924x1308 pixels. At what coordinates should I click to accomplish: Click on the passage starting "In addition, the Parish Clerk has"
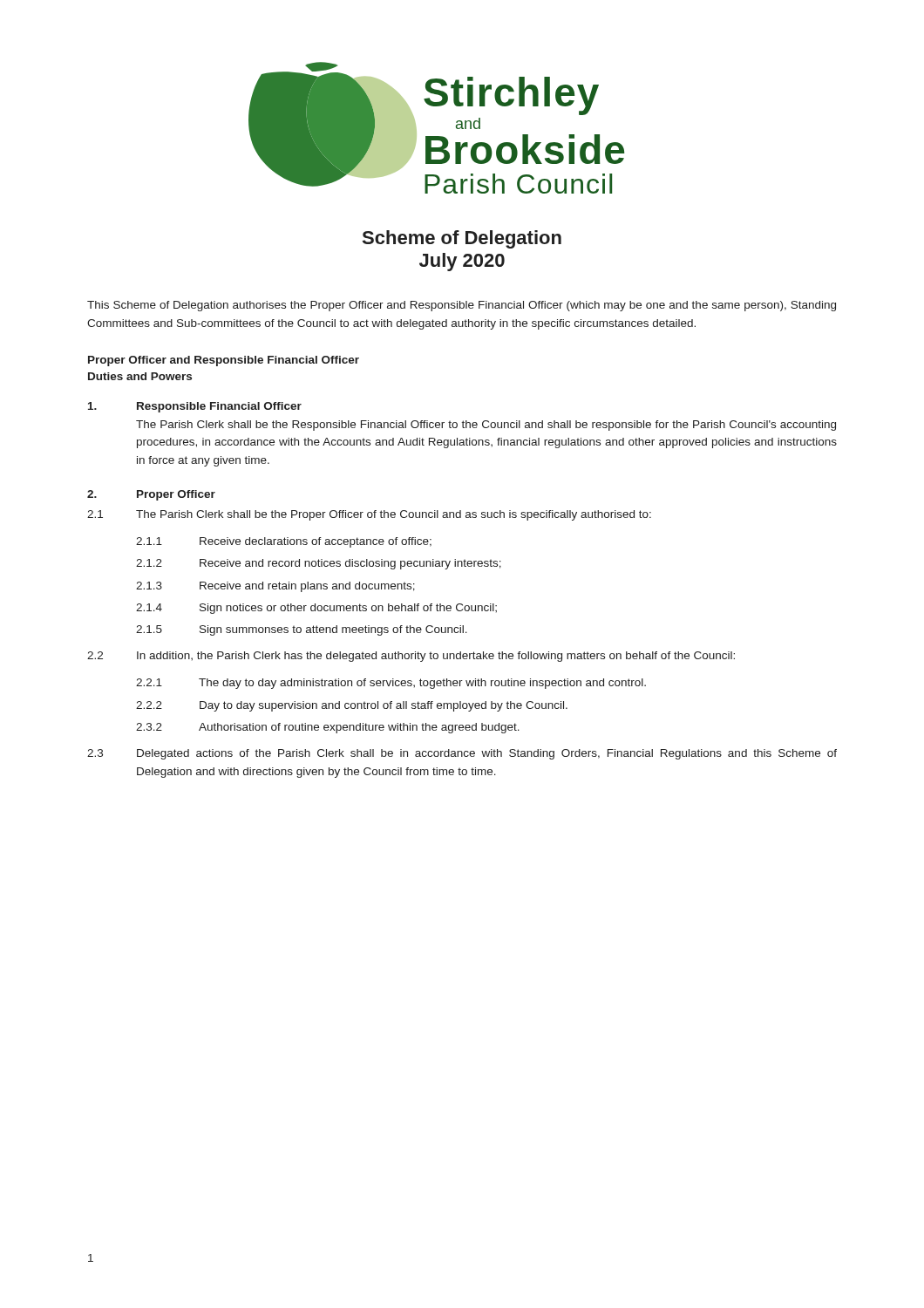tap(436, 656)
